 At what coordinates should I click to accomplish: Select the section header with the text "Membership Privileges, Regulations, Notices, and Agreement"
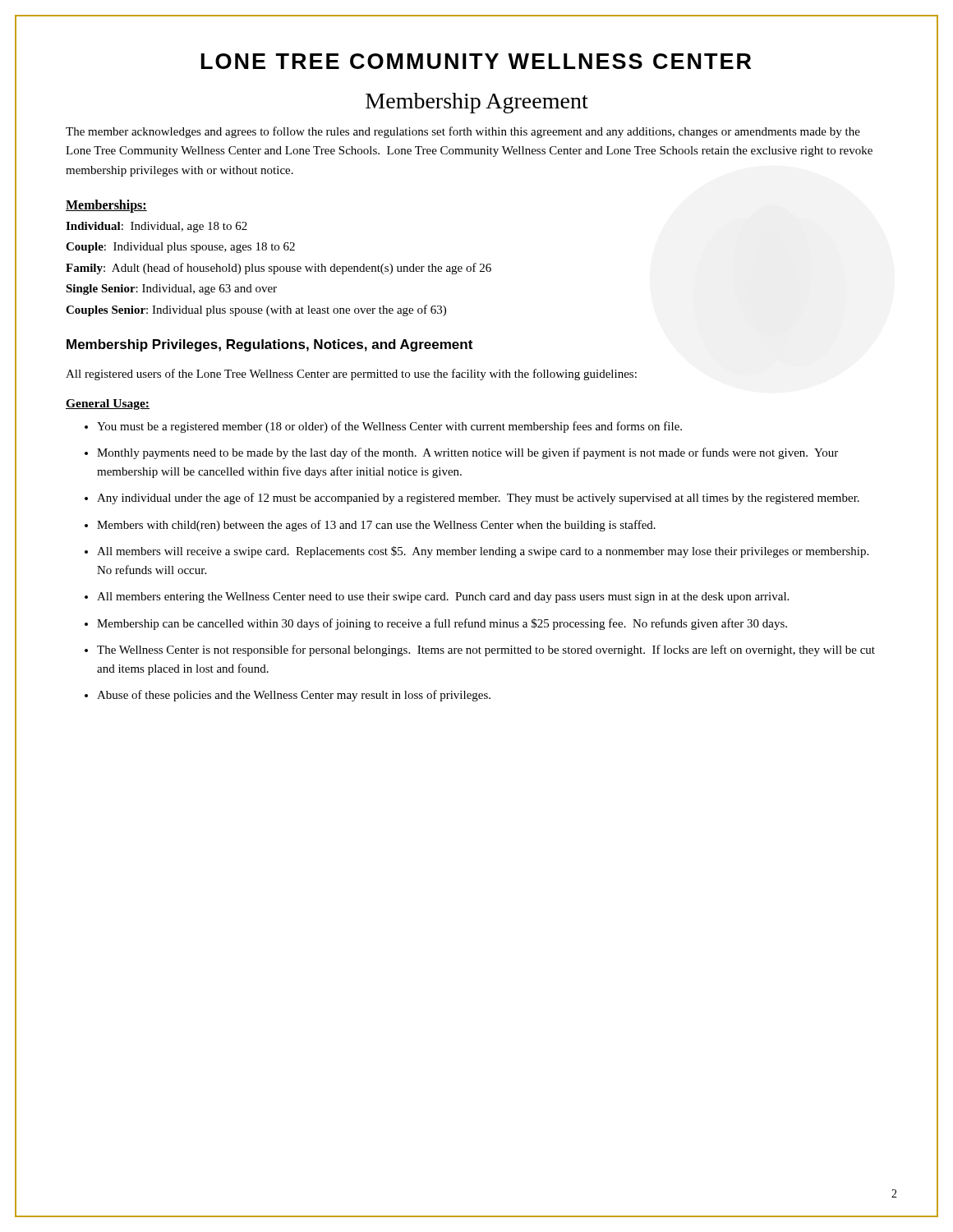pos(269,345)
